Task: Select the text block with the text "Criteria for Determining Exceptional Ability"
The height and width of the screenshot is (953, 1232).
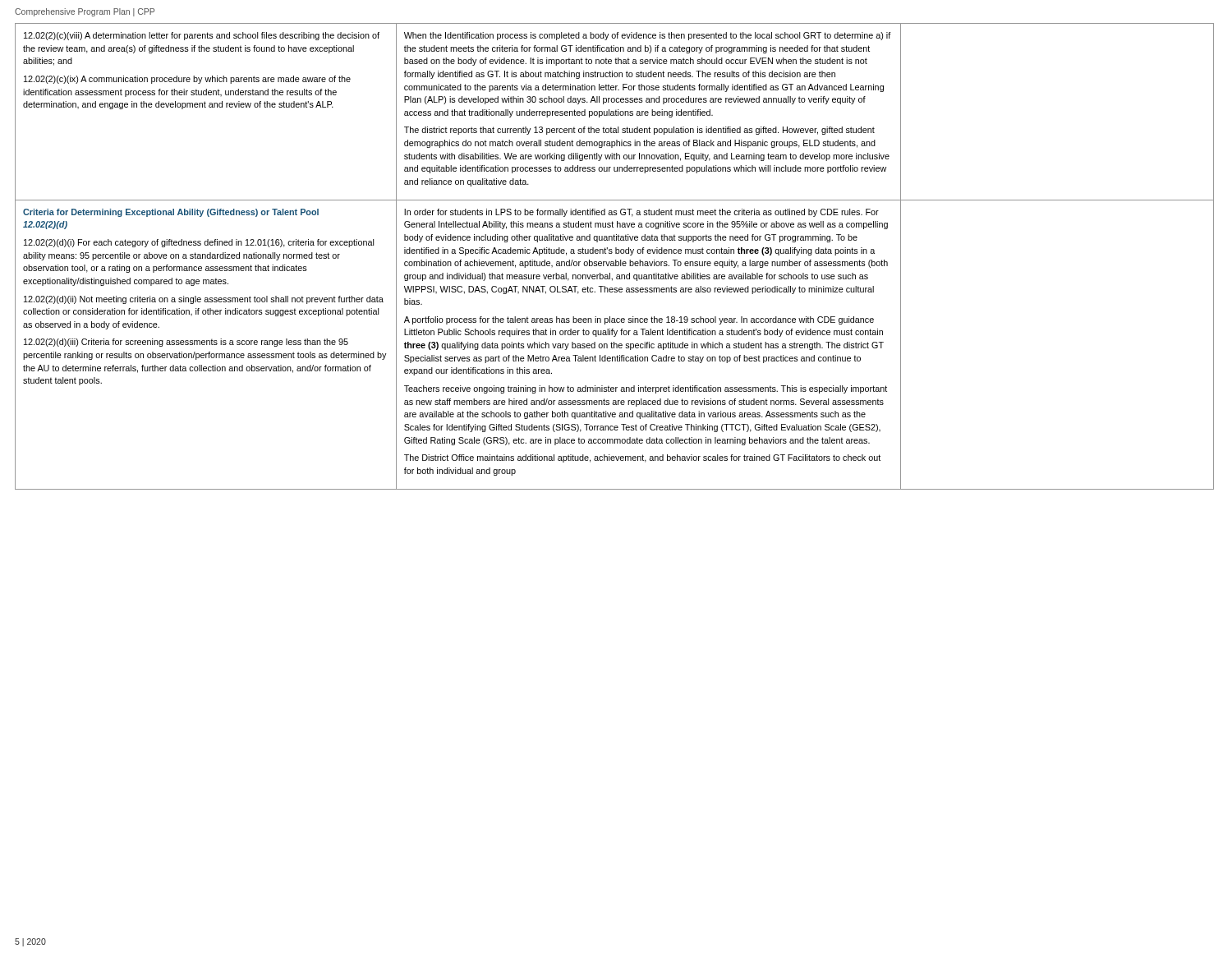Action: [x=206, y=297]
